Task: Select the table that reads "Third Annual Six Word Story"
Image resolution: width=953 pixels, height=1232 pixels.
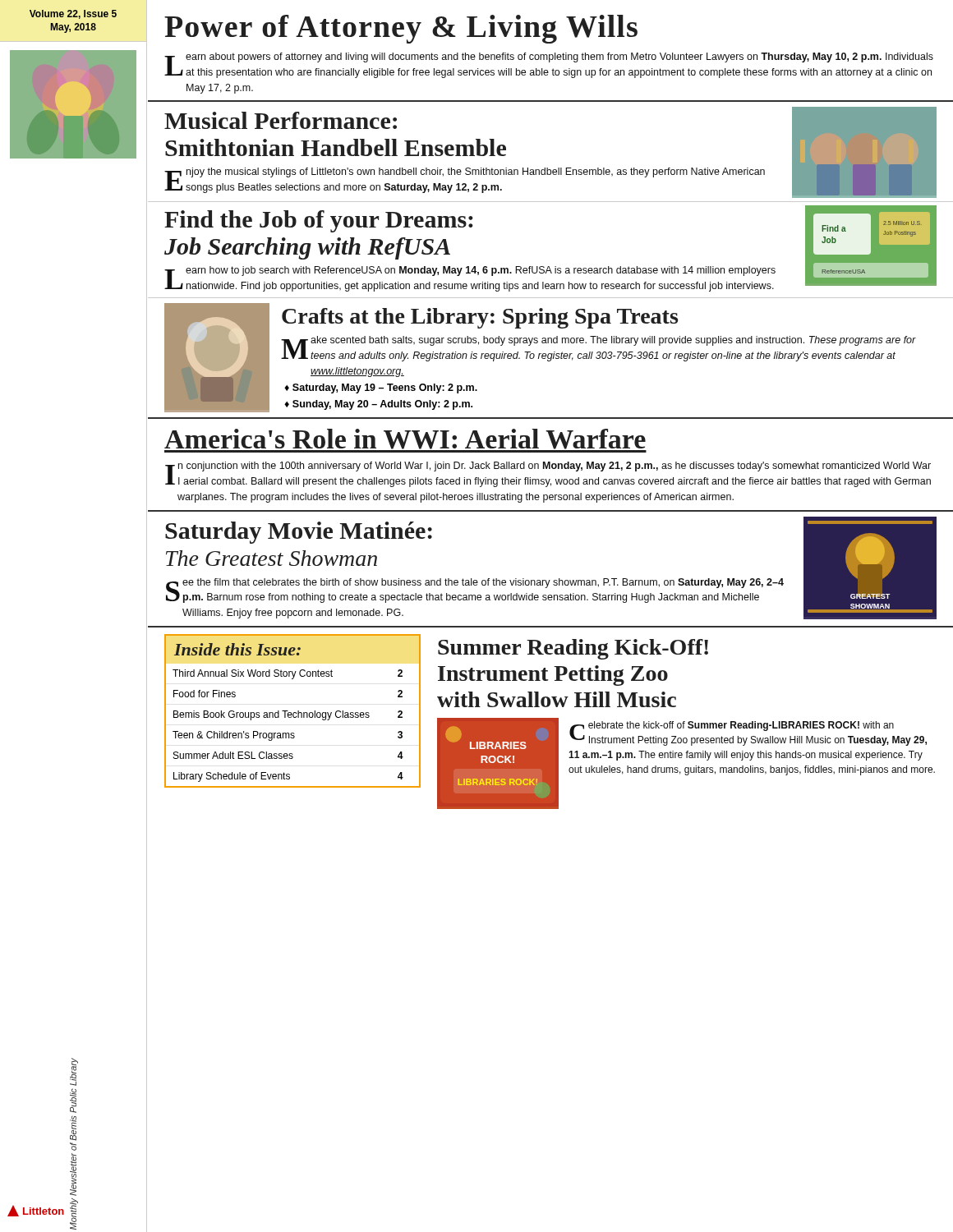Action: (x=292, y=725)
